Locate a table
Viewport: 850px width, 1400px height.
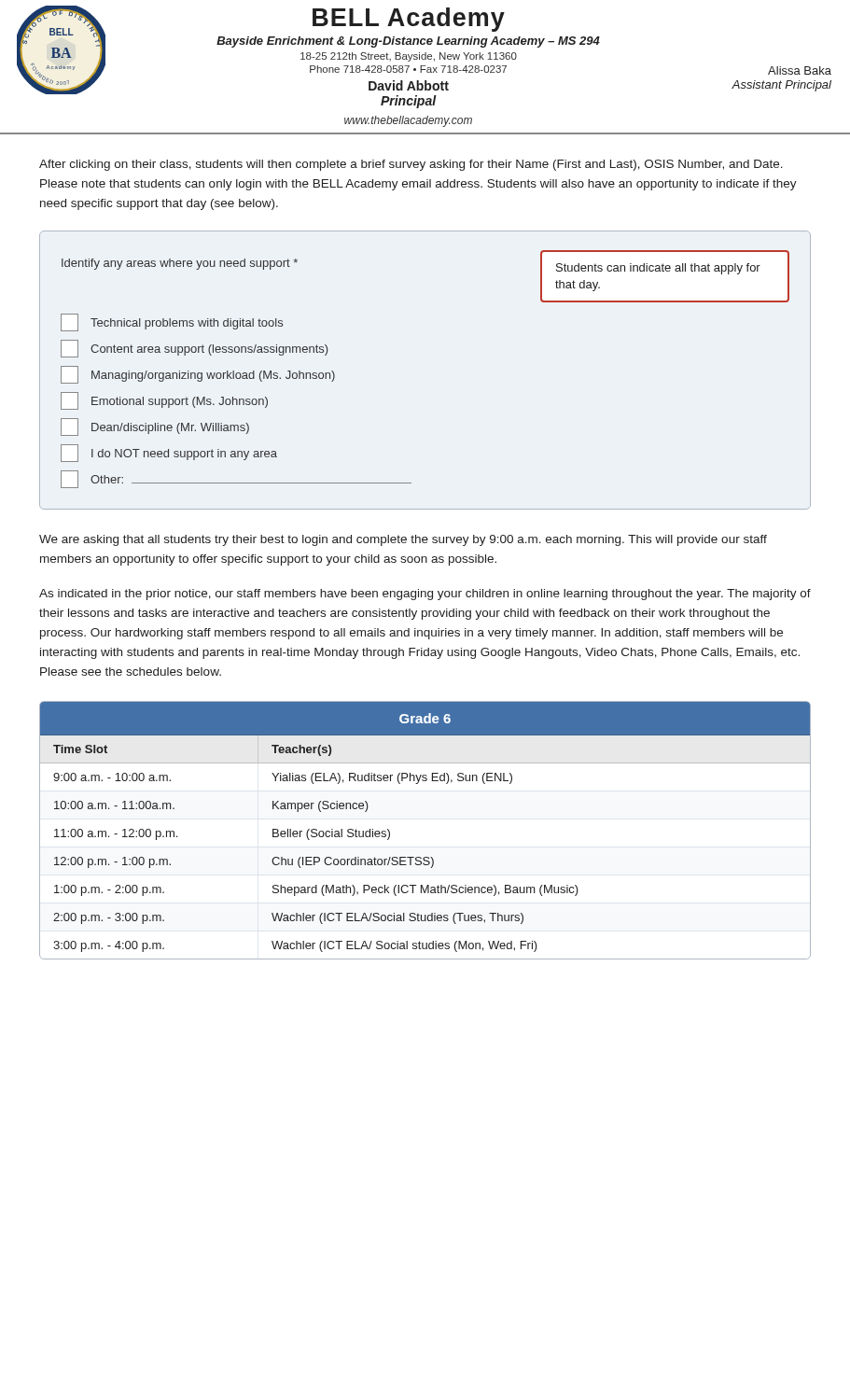(x=425, y=830)
